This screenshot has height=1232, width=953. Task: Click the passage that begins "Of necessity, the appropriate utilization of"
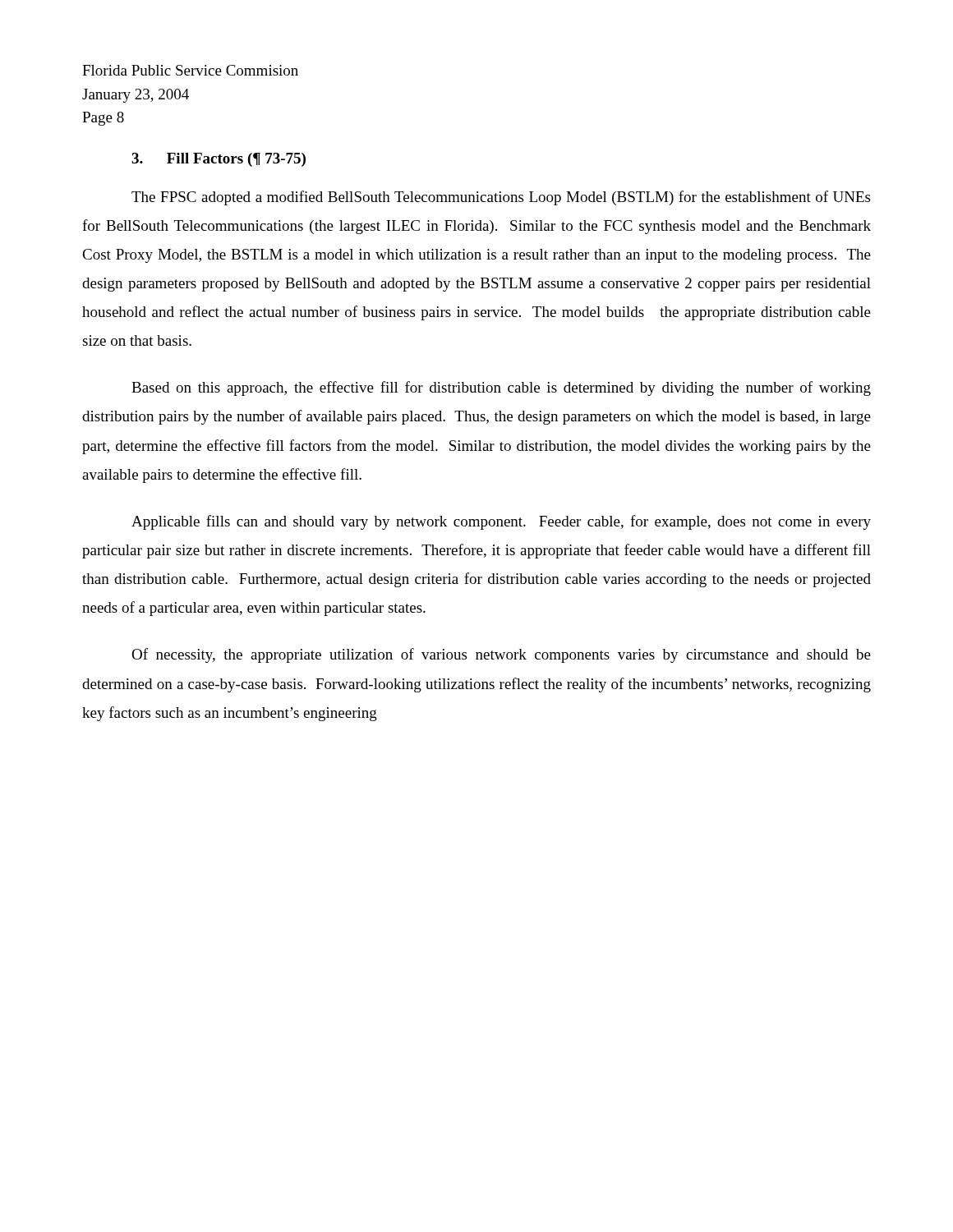pyautogui.click(x=476, y=683)
